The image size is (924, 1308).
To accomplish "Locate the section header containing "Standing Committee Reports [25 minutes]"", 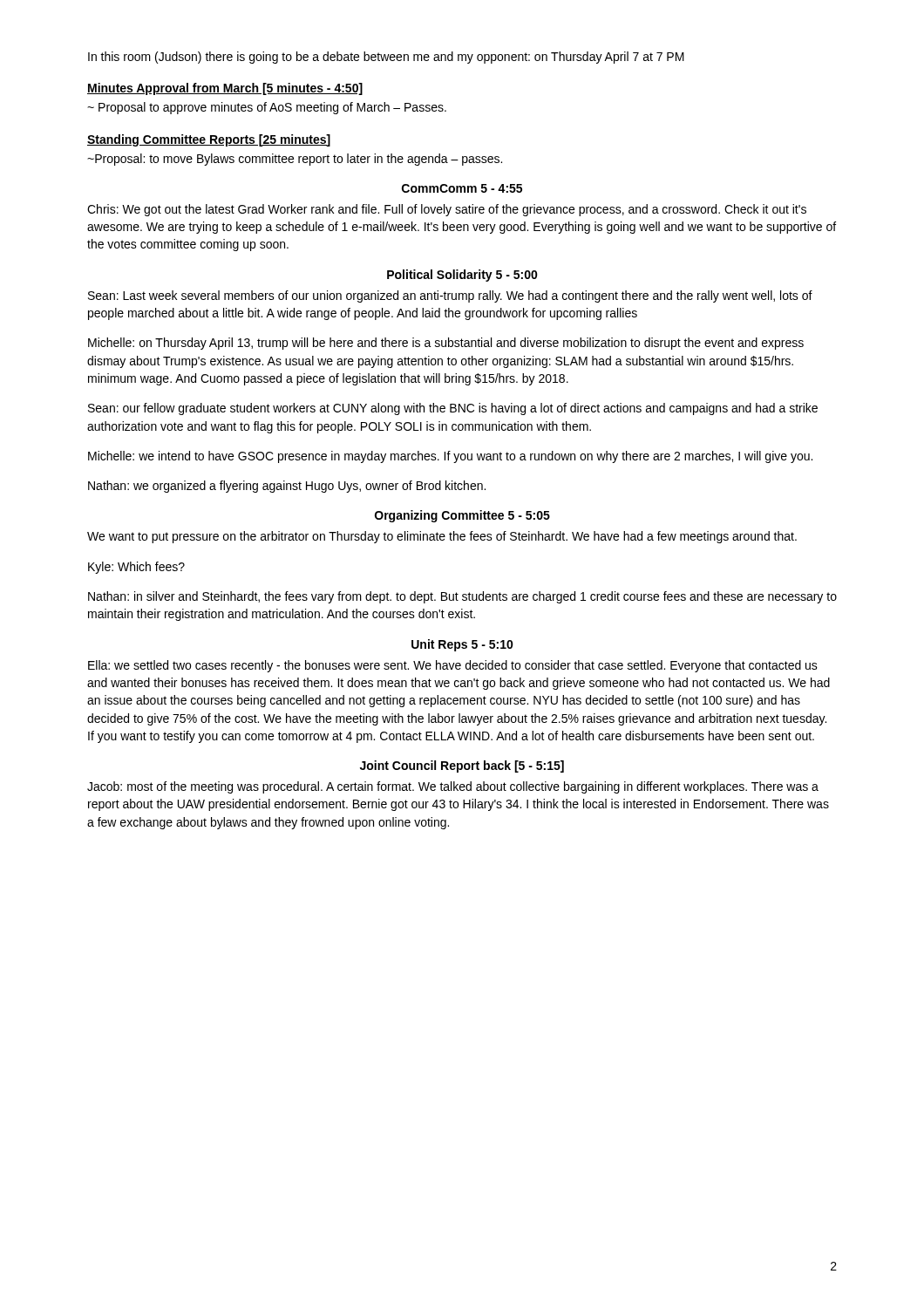I will 209,139.
